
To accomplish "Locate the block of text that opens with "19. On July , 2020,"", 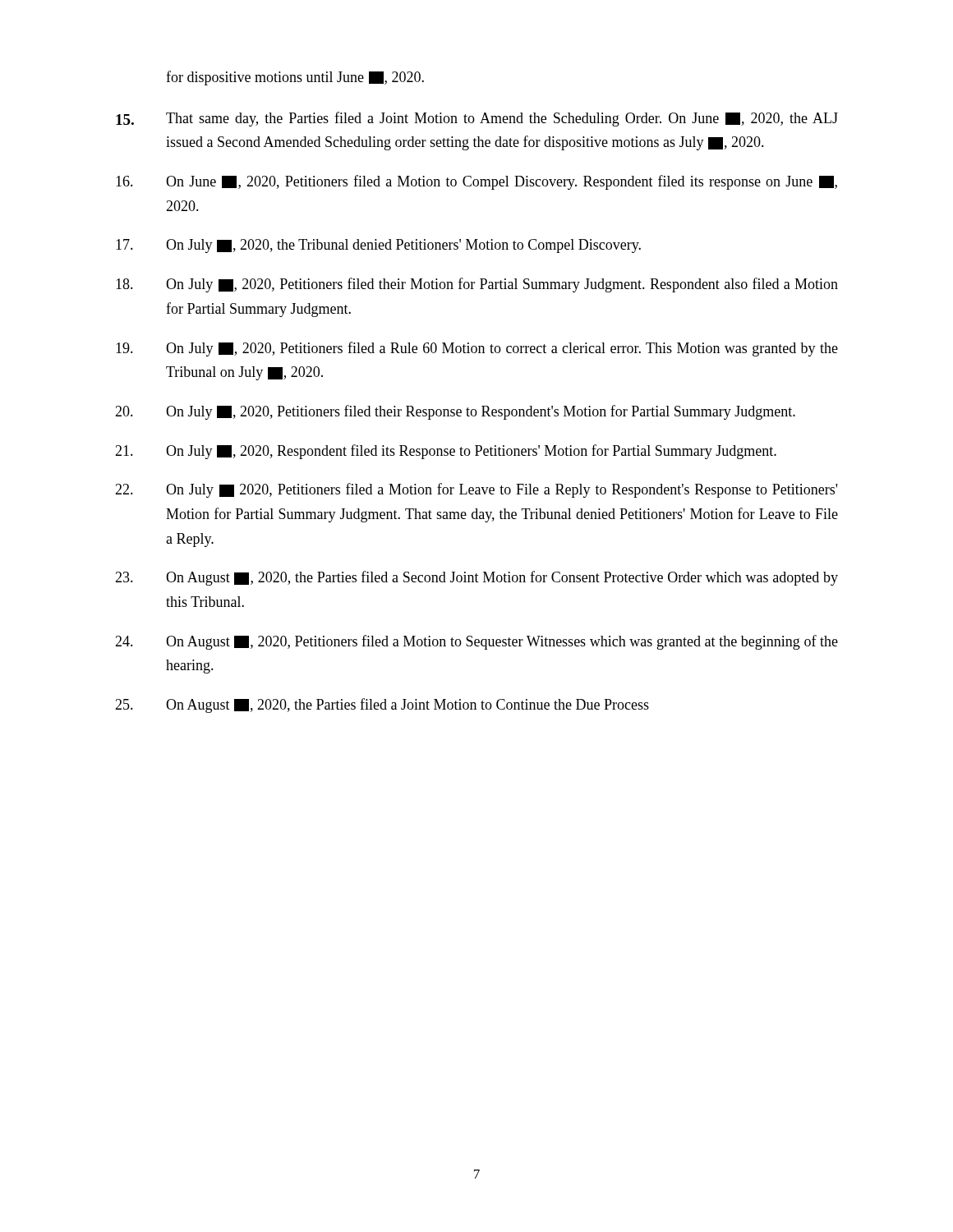I will [x=476, y=361].
